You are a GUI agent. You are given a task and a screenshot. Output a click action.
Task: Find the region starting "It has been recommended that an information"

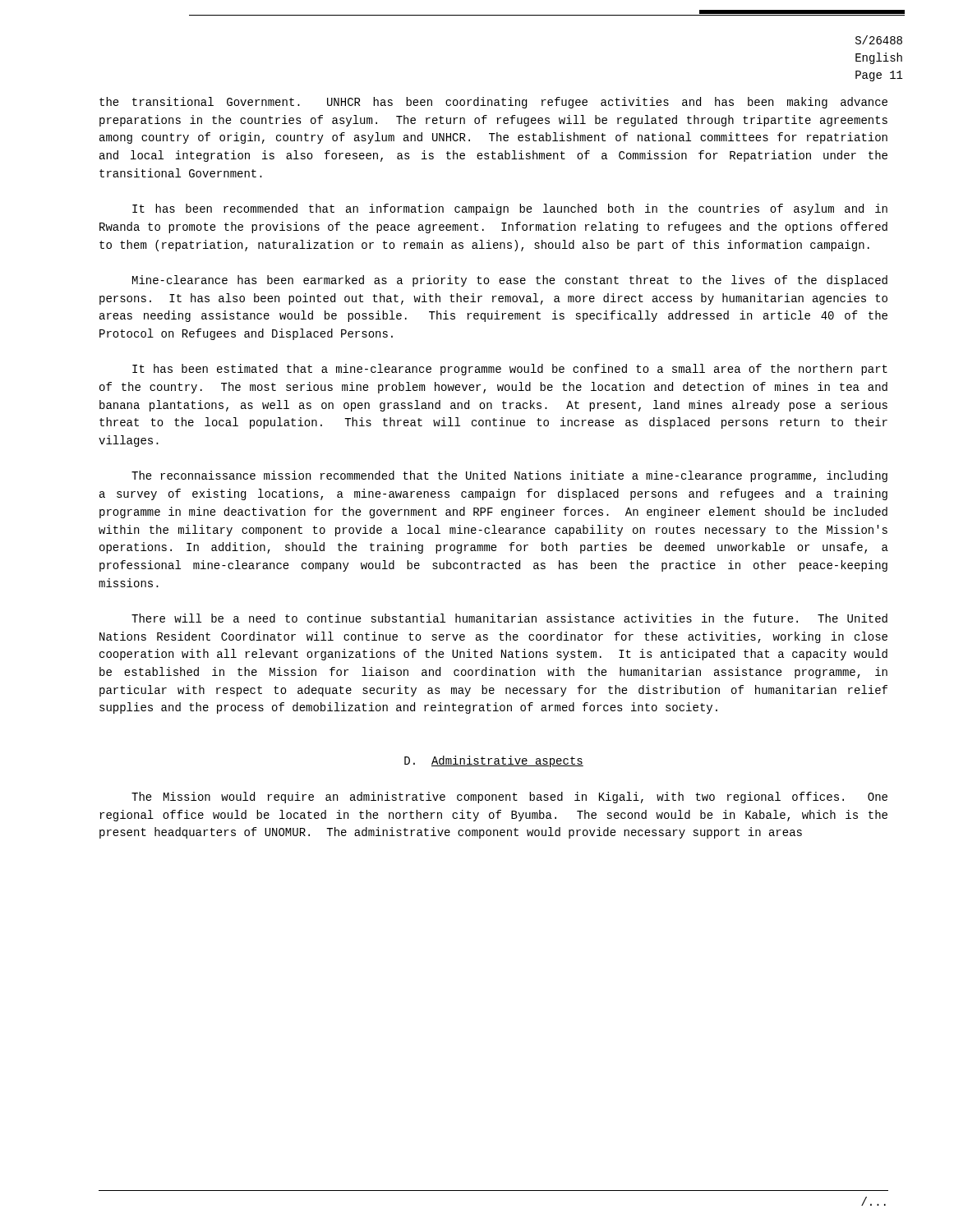coord(493,228)
